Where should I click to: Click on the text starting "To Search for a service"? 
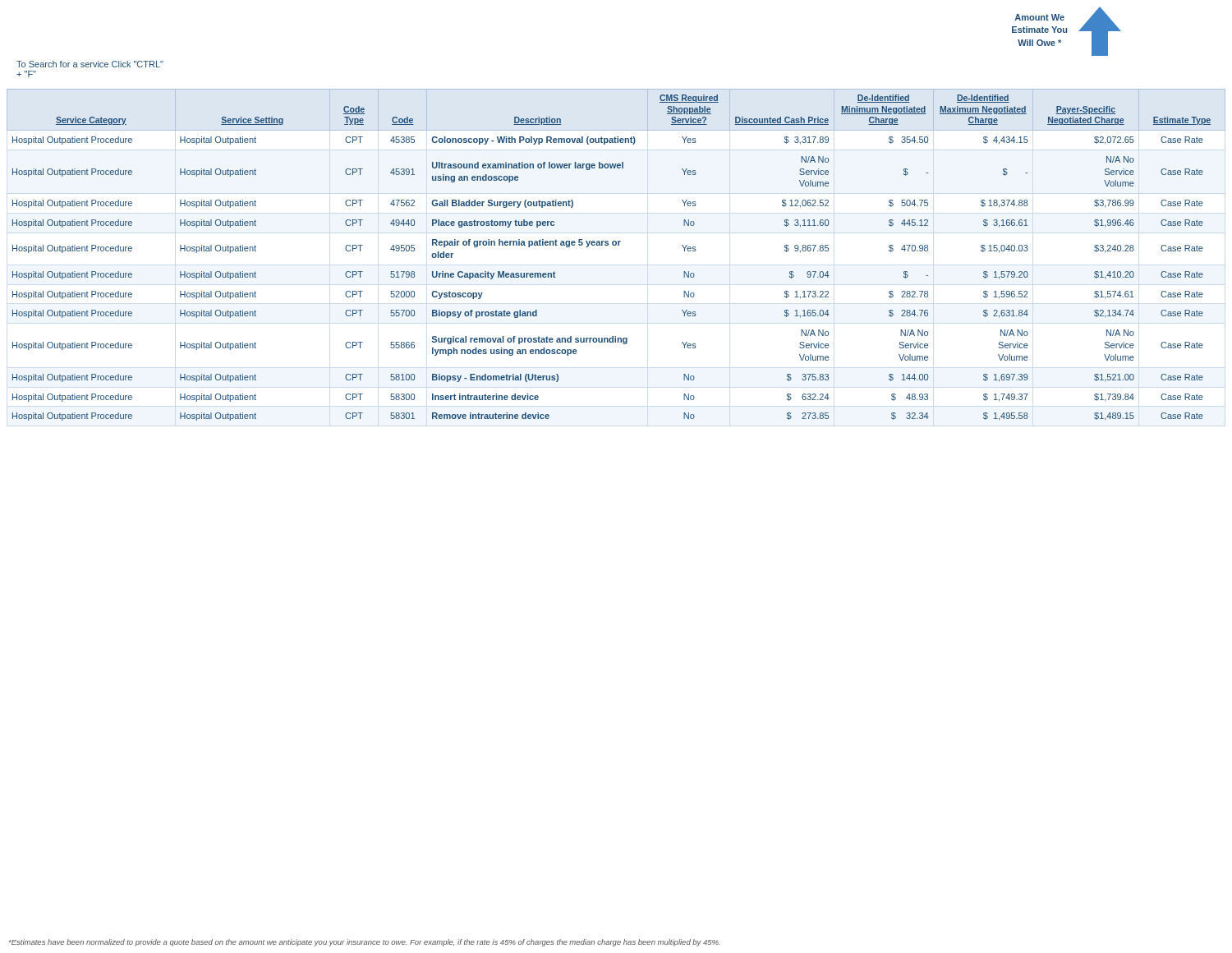pyautogui.click(x=90, y=69)
